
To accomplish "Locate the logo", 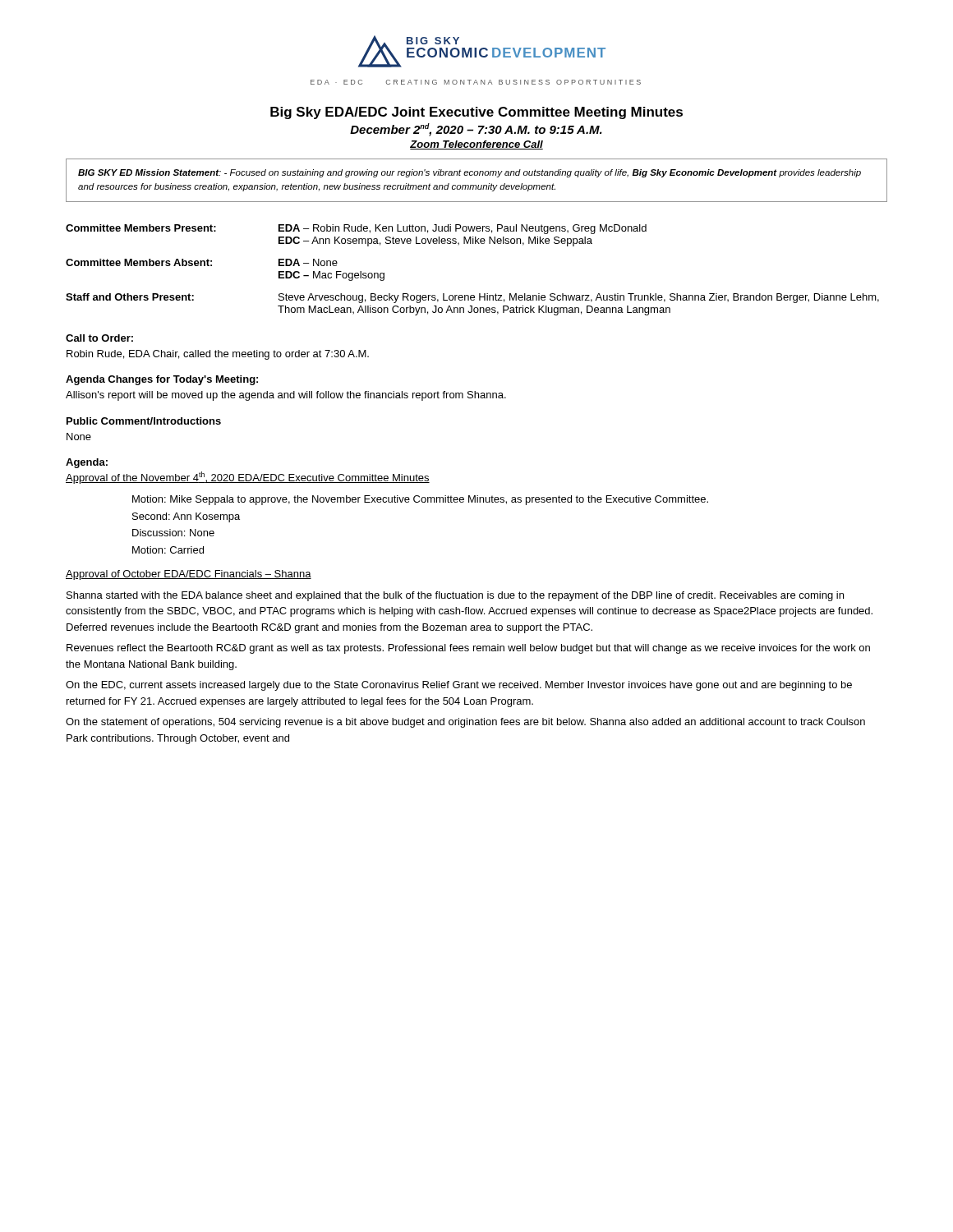I will [x=476, y=49].
